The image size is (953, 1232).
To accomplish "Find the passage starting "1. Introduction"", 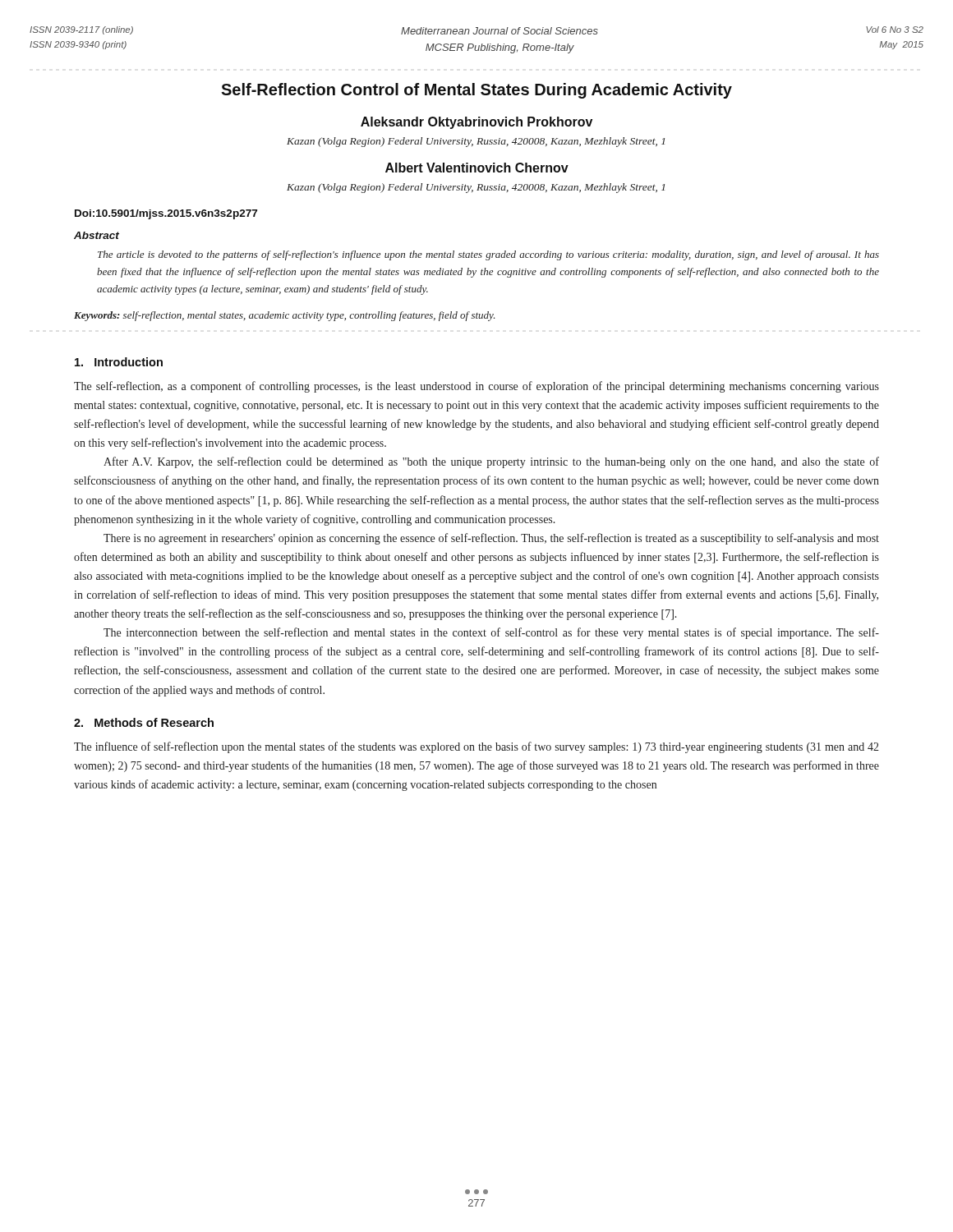I will tap(119, 362).
